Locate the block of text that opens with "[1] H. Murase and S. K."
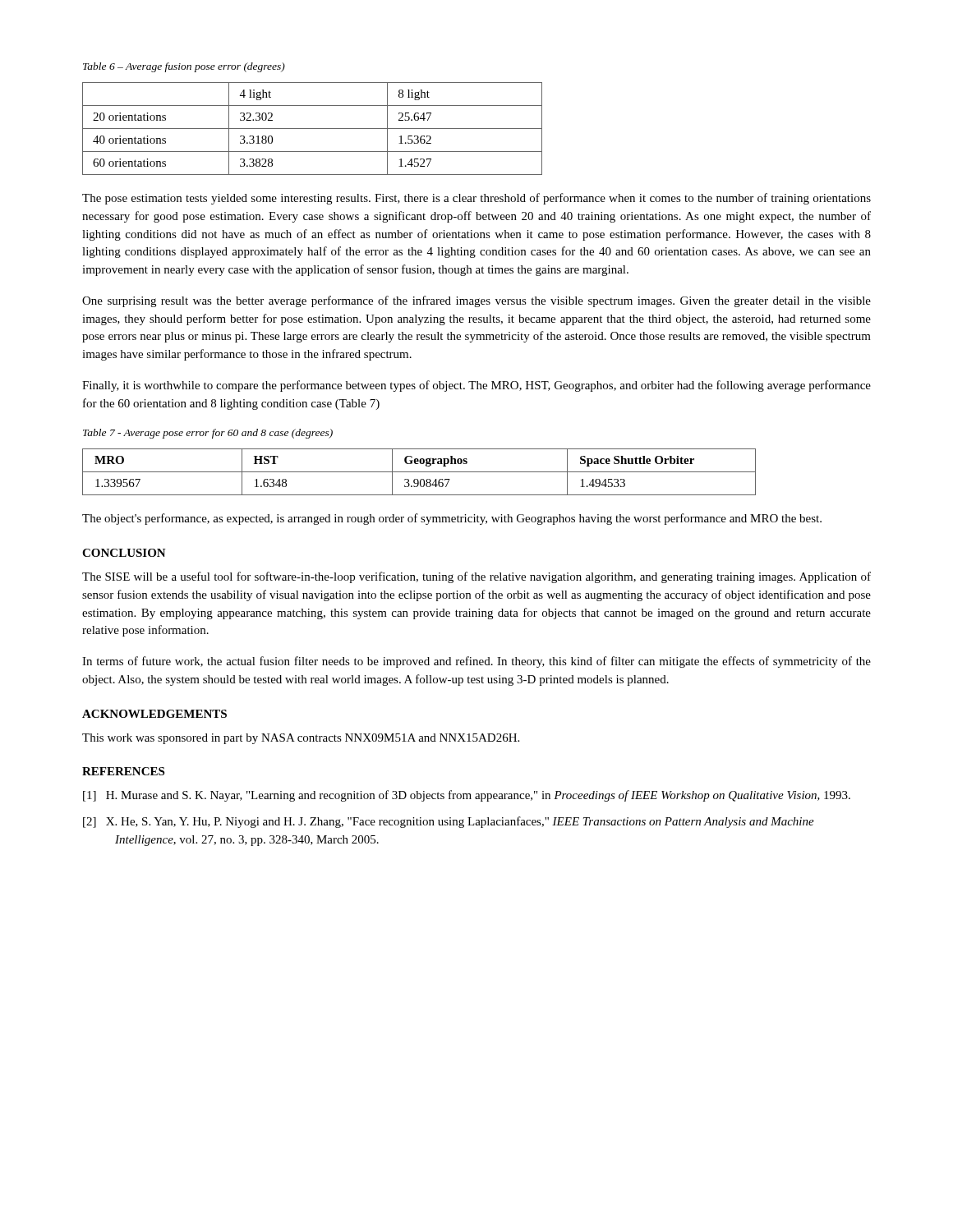Viewport: 953px width, 1232px height. pos(467,795)
